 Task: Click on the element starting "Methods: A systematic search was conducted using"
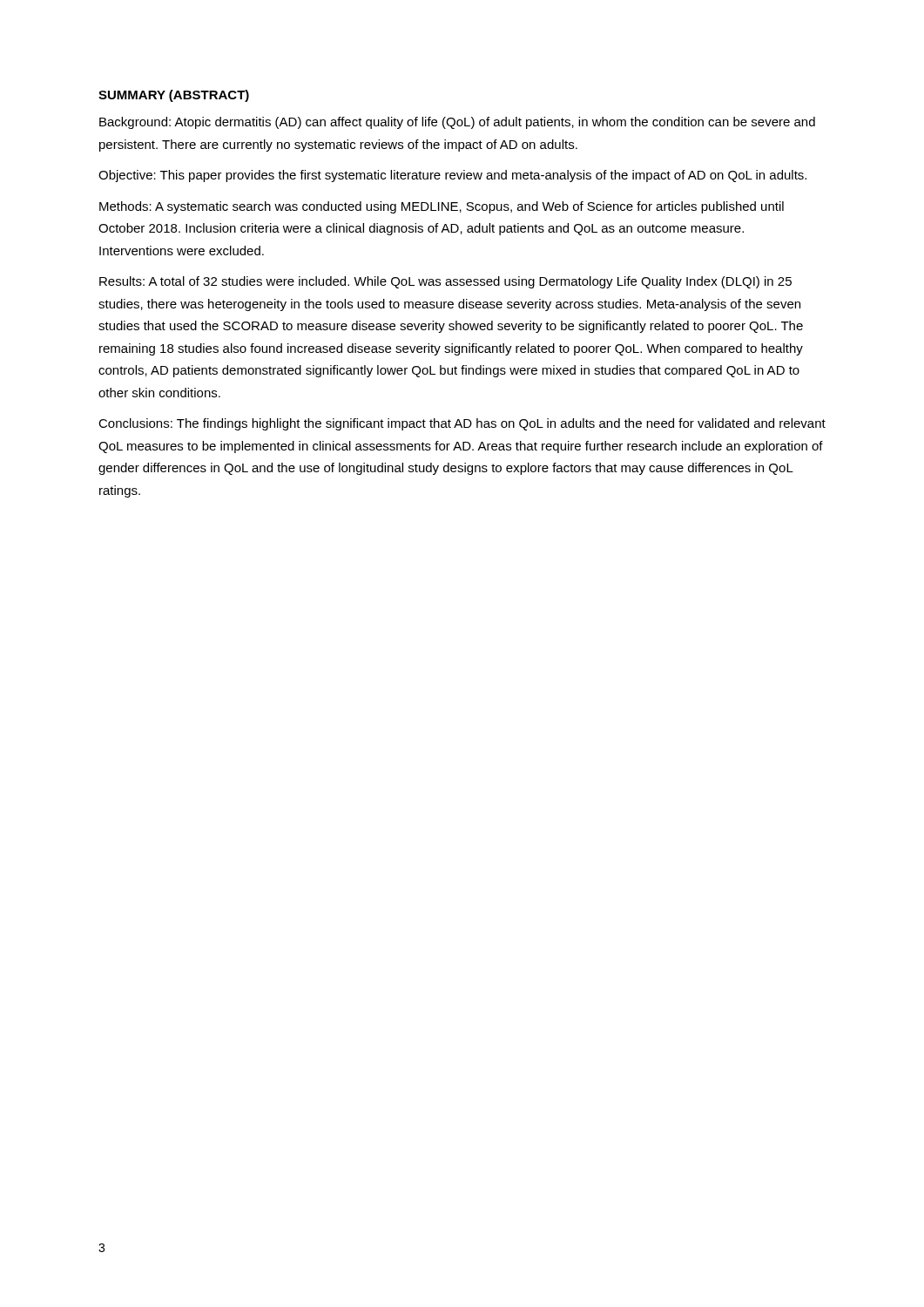coord(441,228)
